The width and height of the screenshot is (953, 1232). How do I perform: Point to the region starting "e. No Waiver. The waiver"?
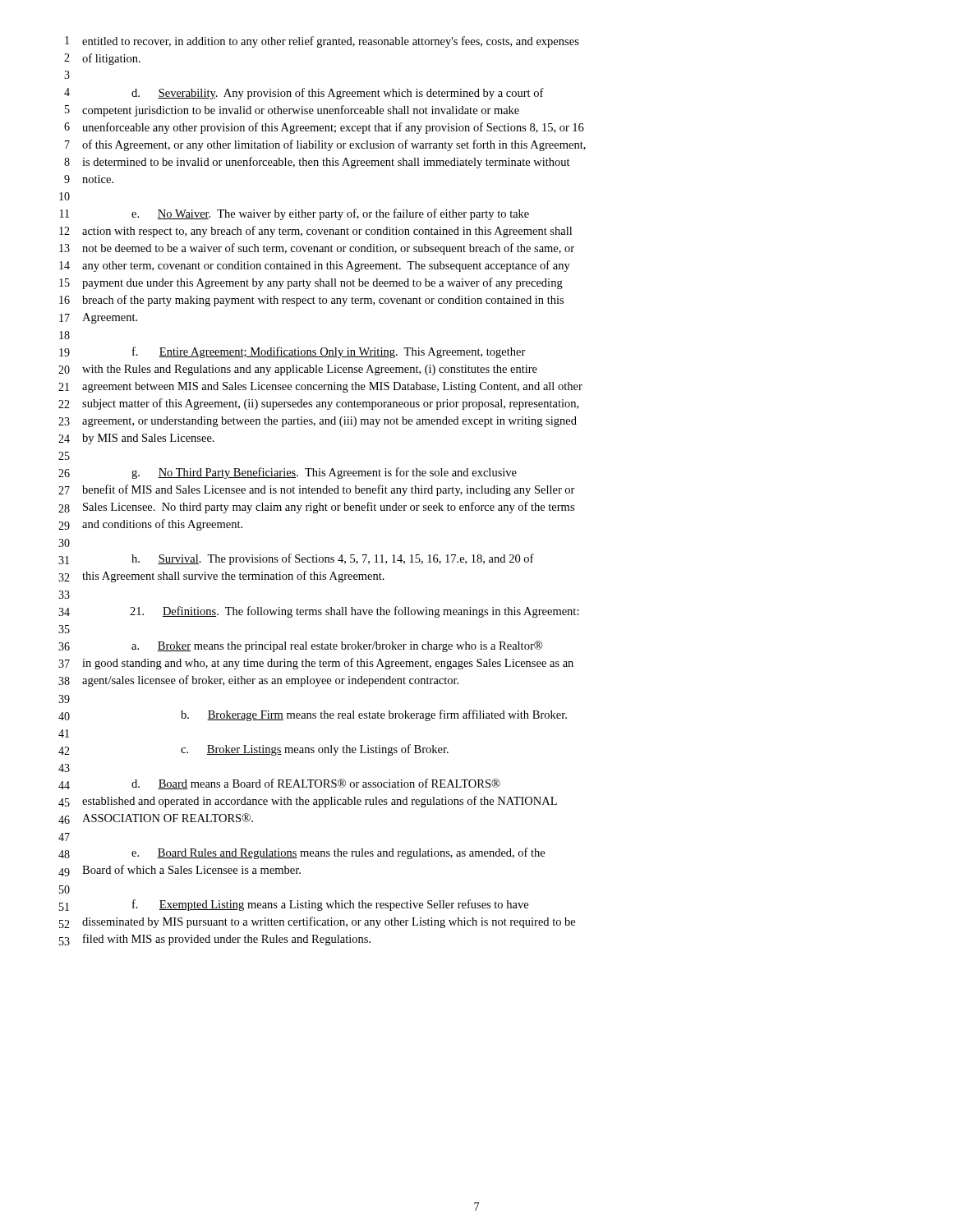[489, 275]
